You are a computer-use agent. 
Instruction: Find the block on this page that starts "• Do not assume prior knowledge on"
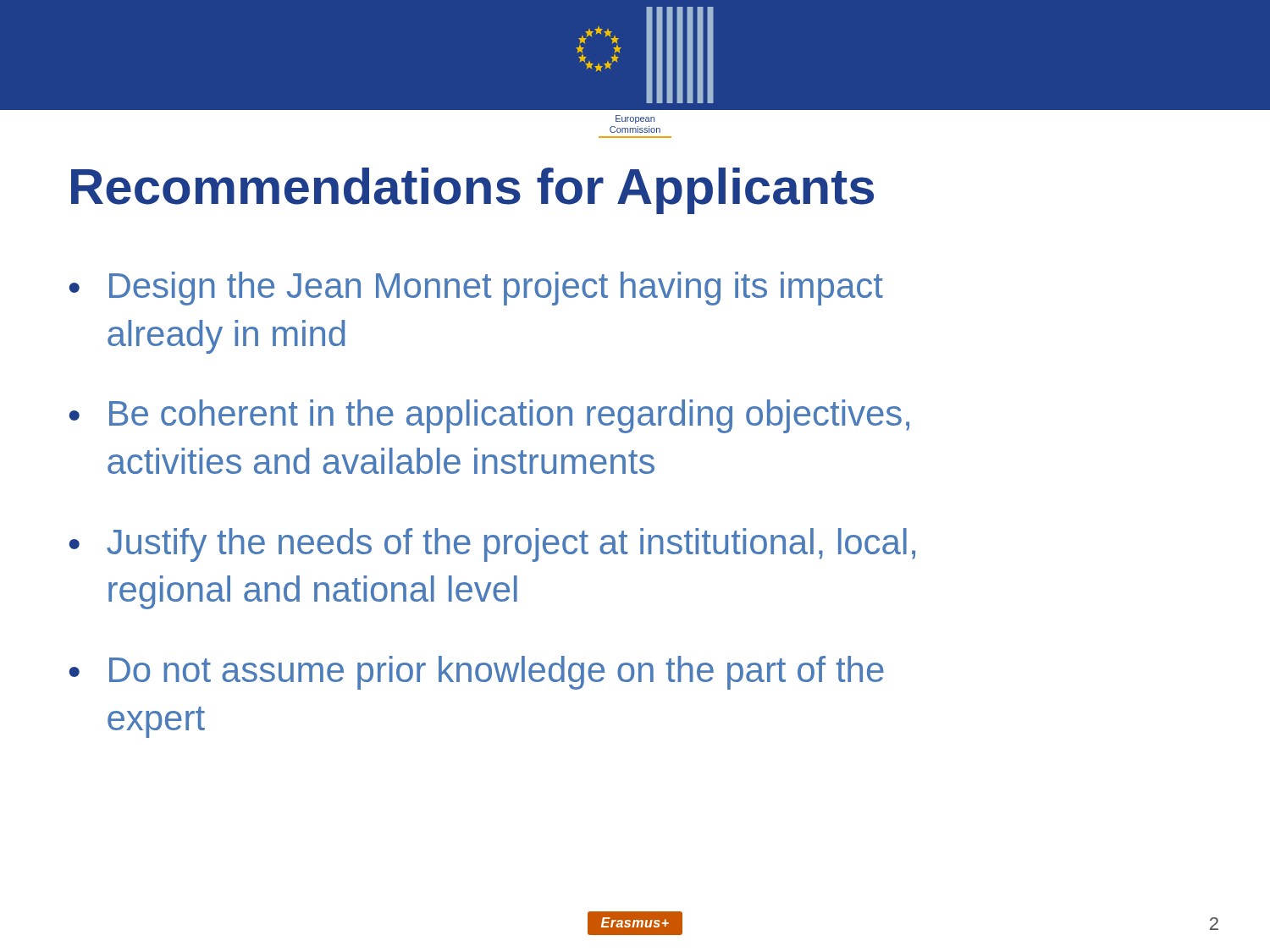[476, 695]
